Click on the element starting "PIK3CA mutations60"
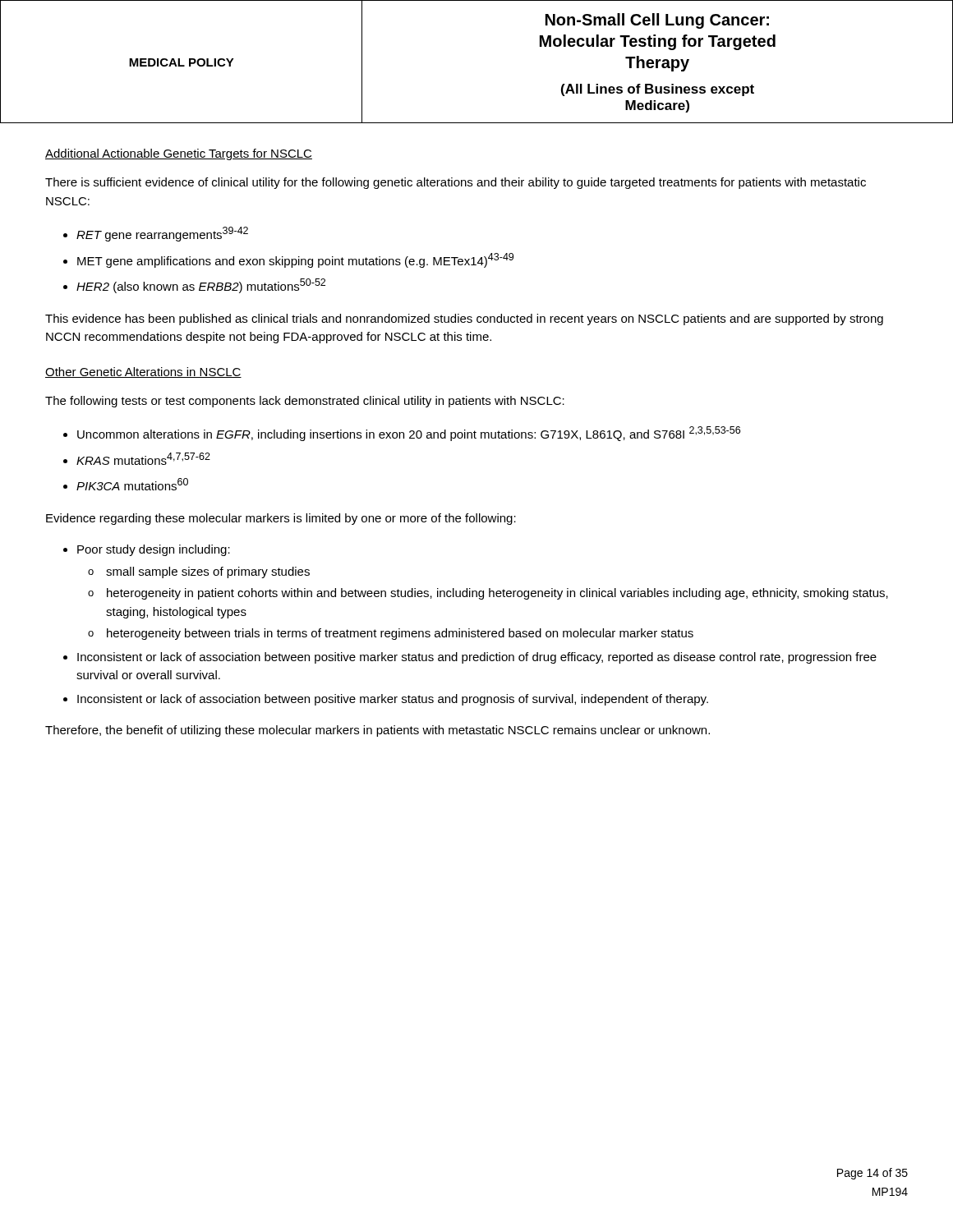The height and width of the screenshot is (1232, 953). click(132, 485)
